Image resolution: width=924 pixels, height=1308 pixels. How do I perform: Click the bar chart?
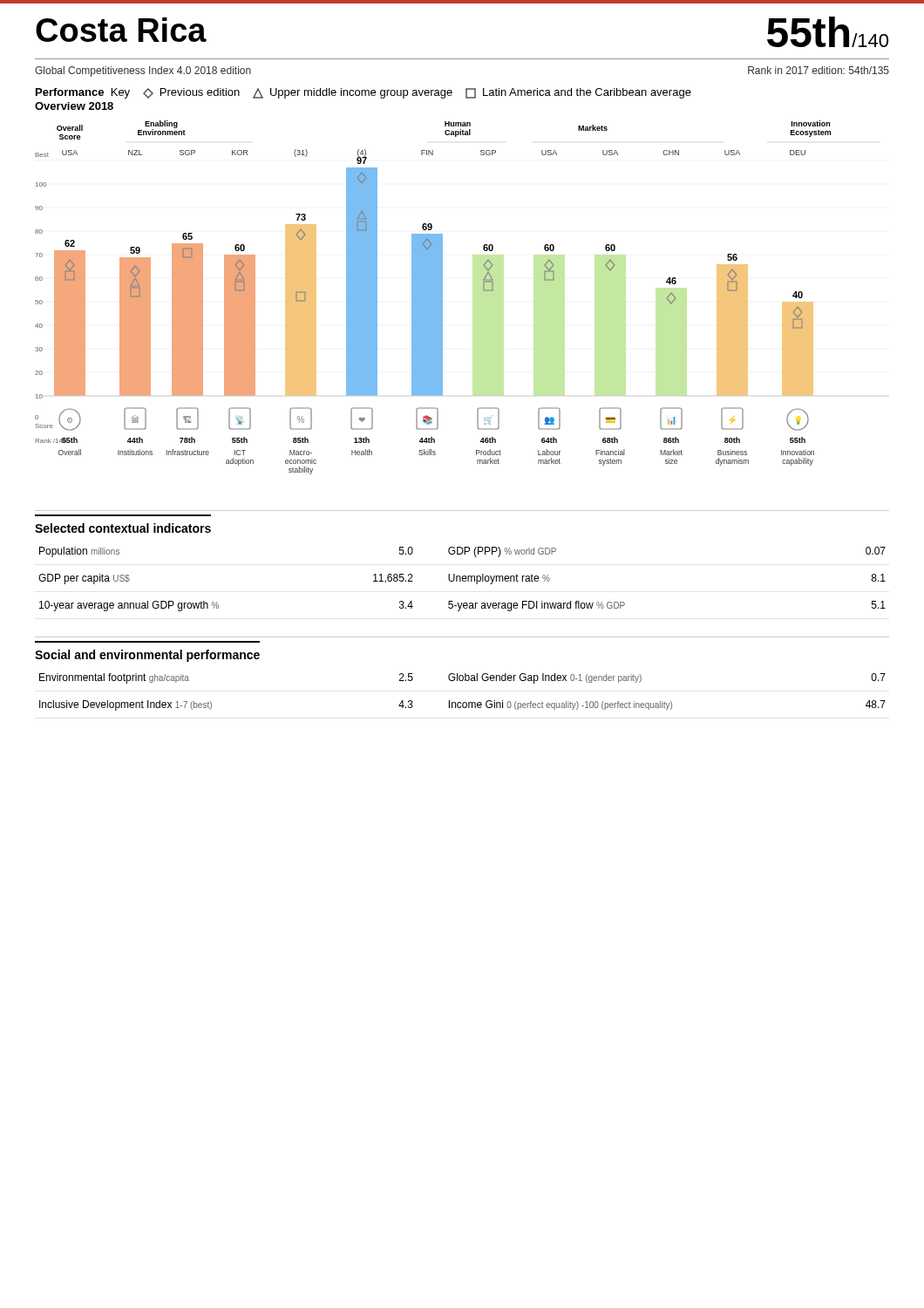click(x=462, y=310)
